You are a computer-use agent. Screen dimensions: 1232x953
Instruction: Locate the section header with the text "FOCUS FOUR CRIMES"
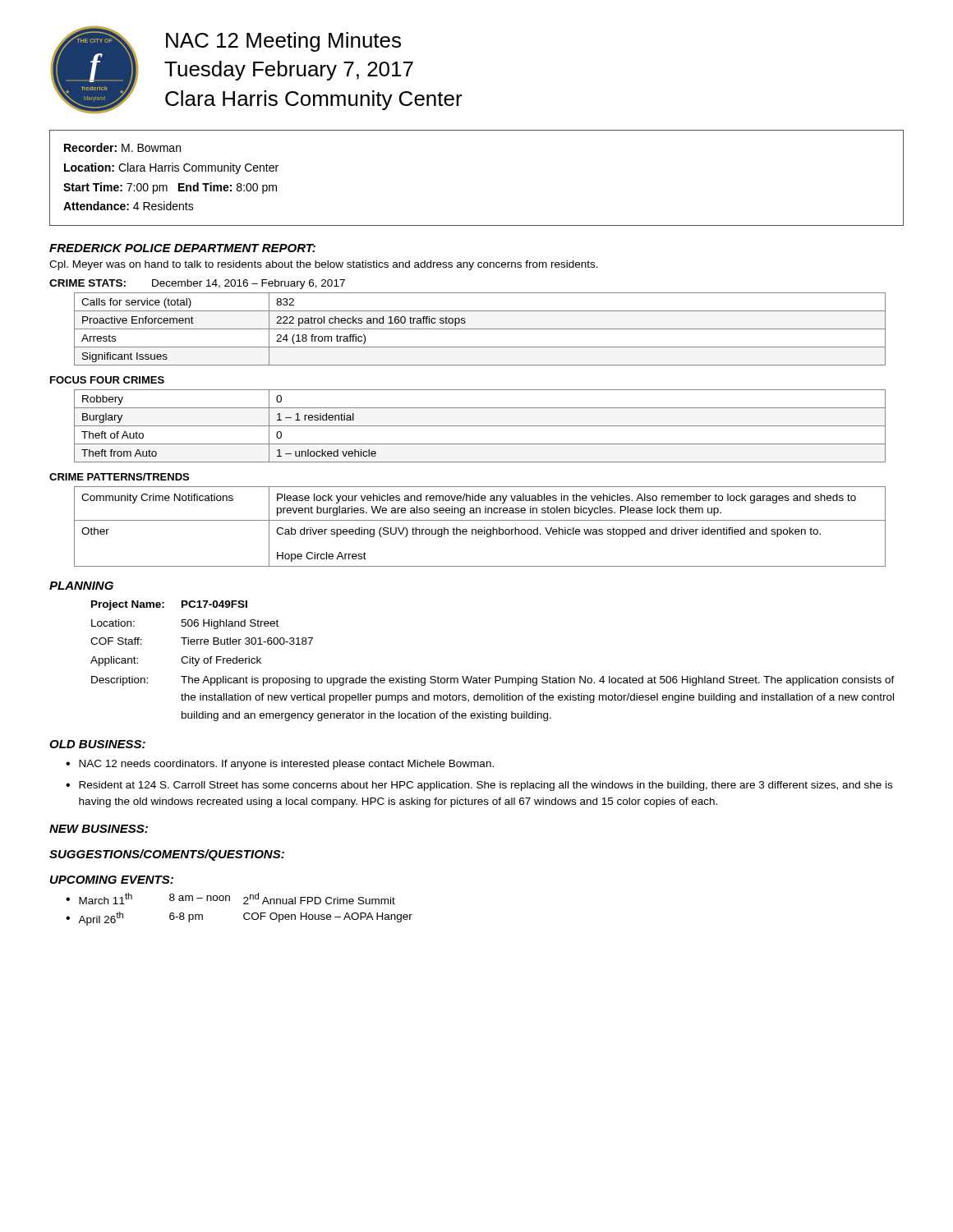tap(107, 380)
